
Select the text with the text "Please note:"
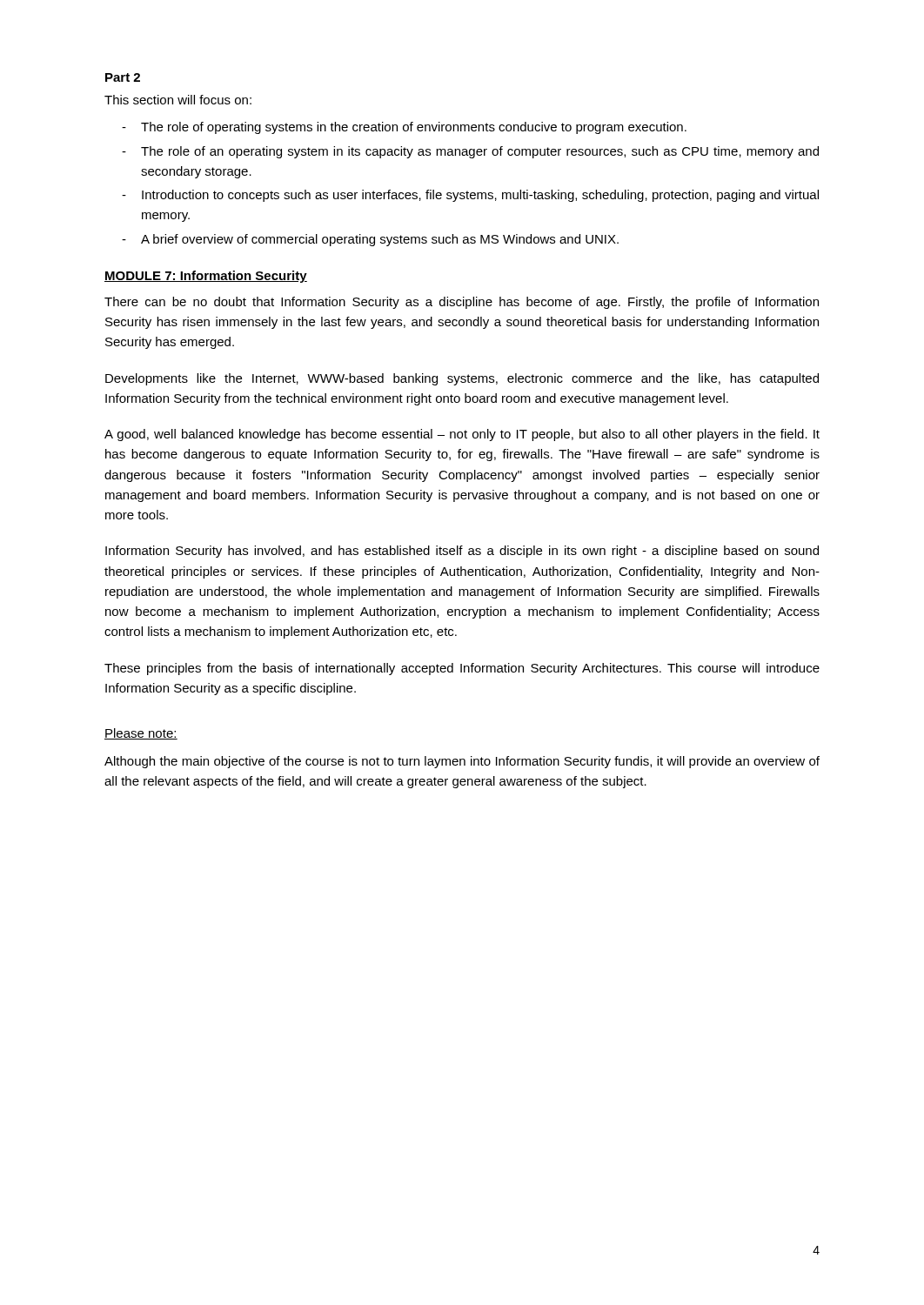click(x=141, y=733)
